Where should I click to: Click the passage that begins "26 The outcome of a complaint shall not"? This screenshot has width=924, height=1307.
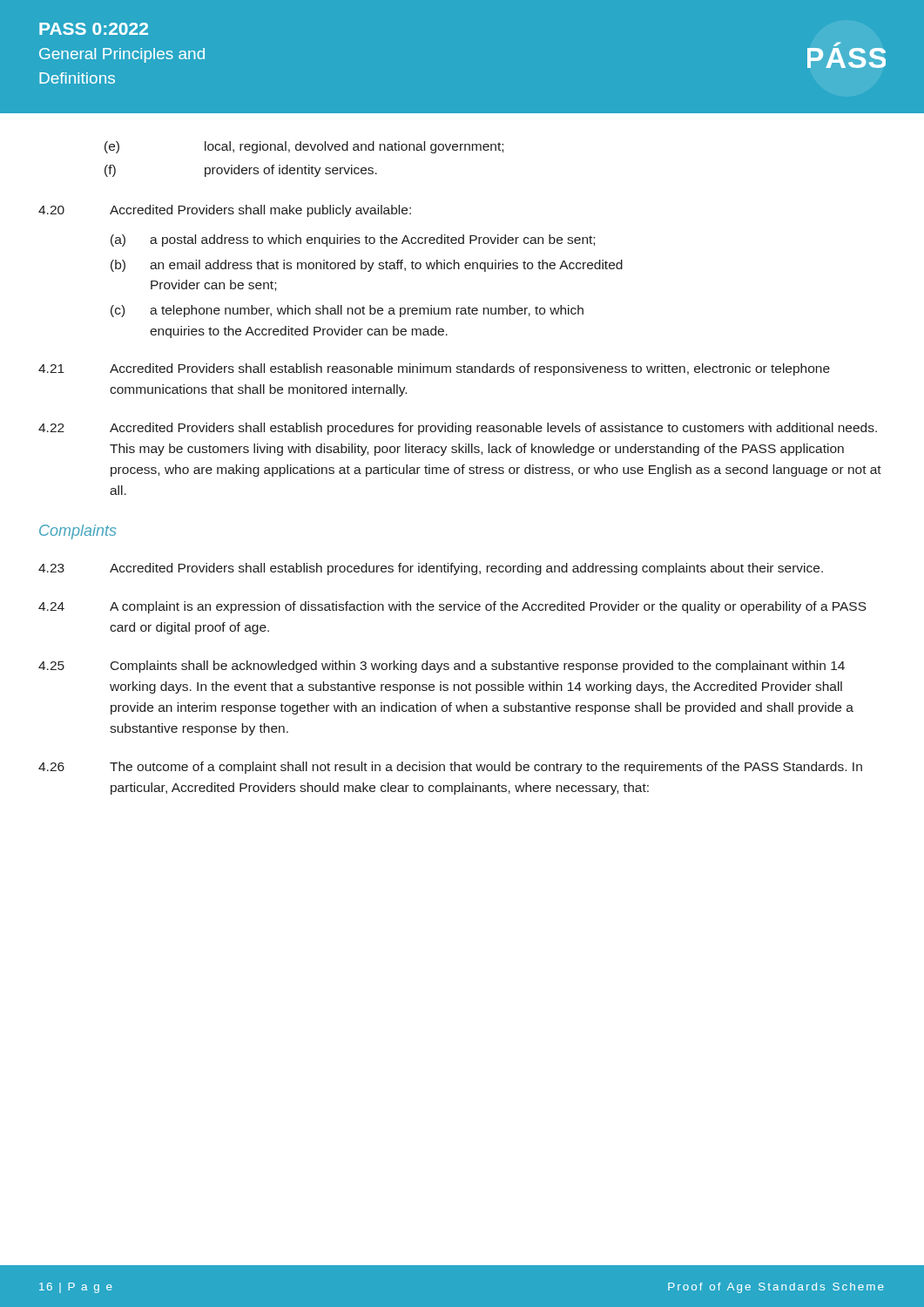click(462, 777)
